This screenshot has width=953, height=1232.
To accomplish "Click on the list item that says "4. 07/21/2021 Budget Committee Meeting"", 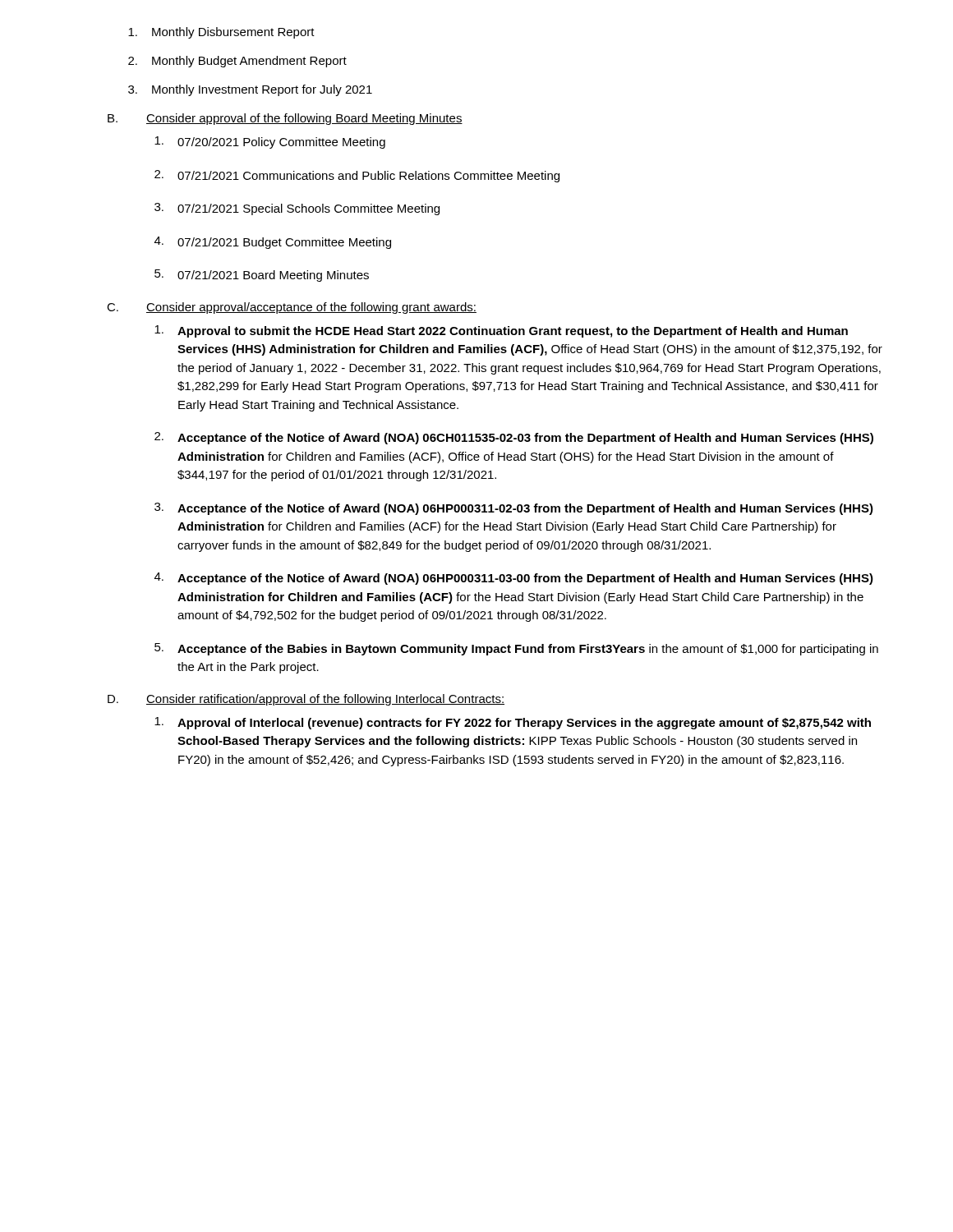I will coord(273,243).
